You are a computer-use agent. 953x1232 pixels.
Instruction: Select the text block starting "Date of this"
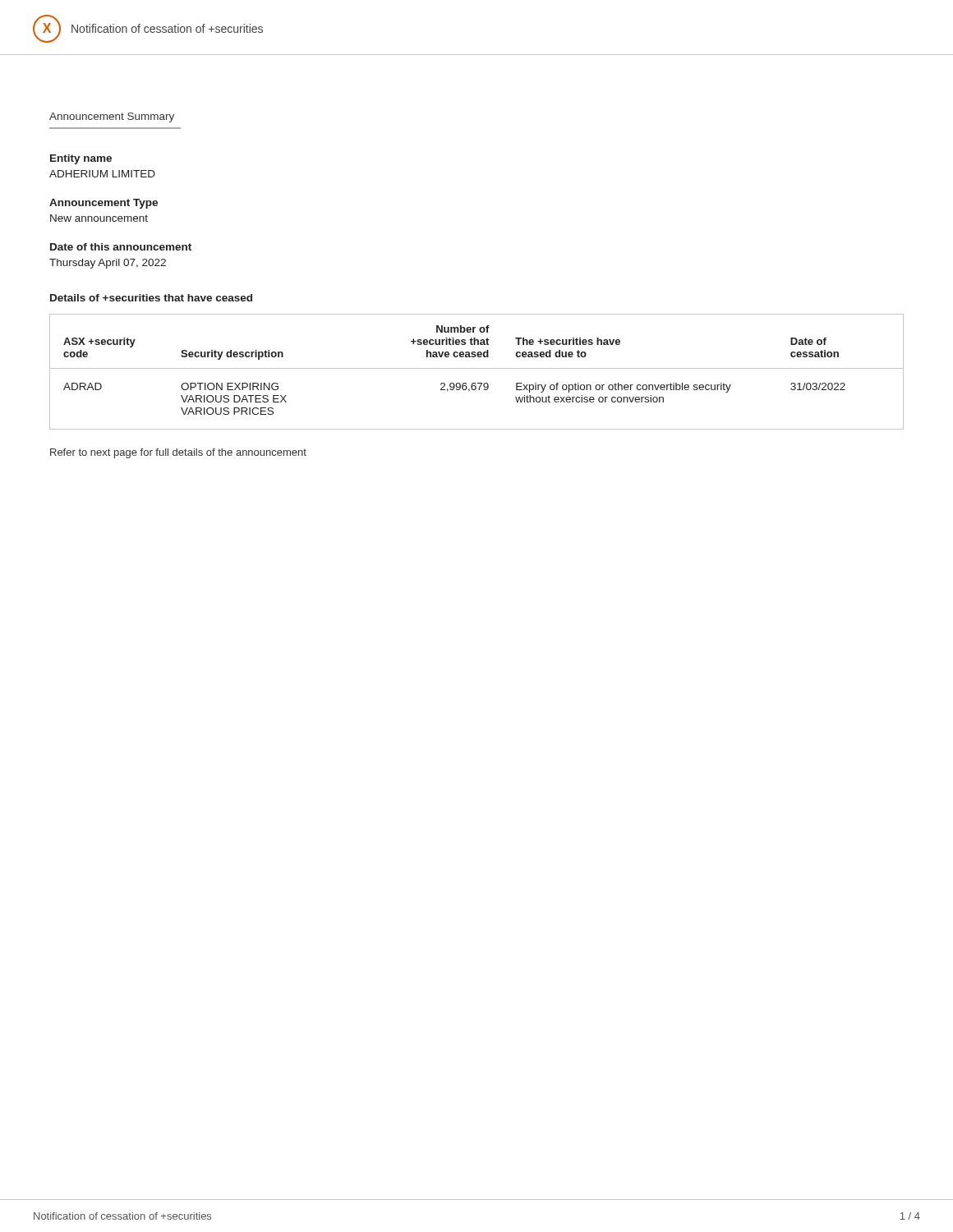click(x=120, y=247)
